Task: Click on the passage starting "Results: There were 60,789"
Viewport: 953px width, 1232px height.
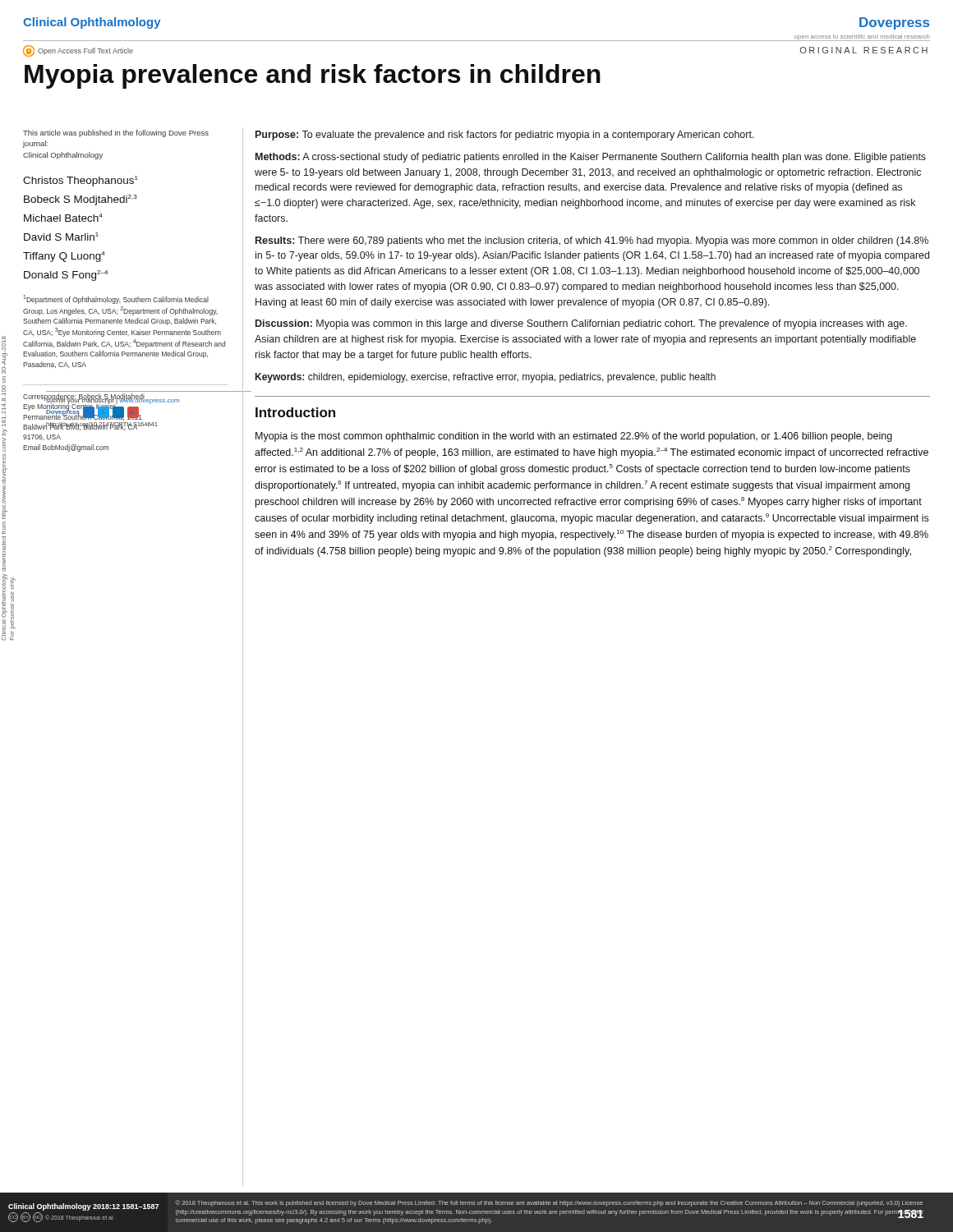Action: click(x=592, y=271)
